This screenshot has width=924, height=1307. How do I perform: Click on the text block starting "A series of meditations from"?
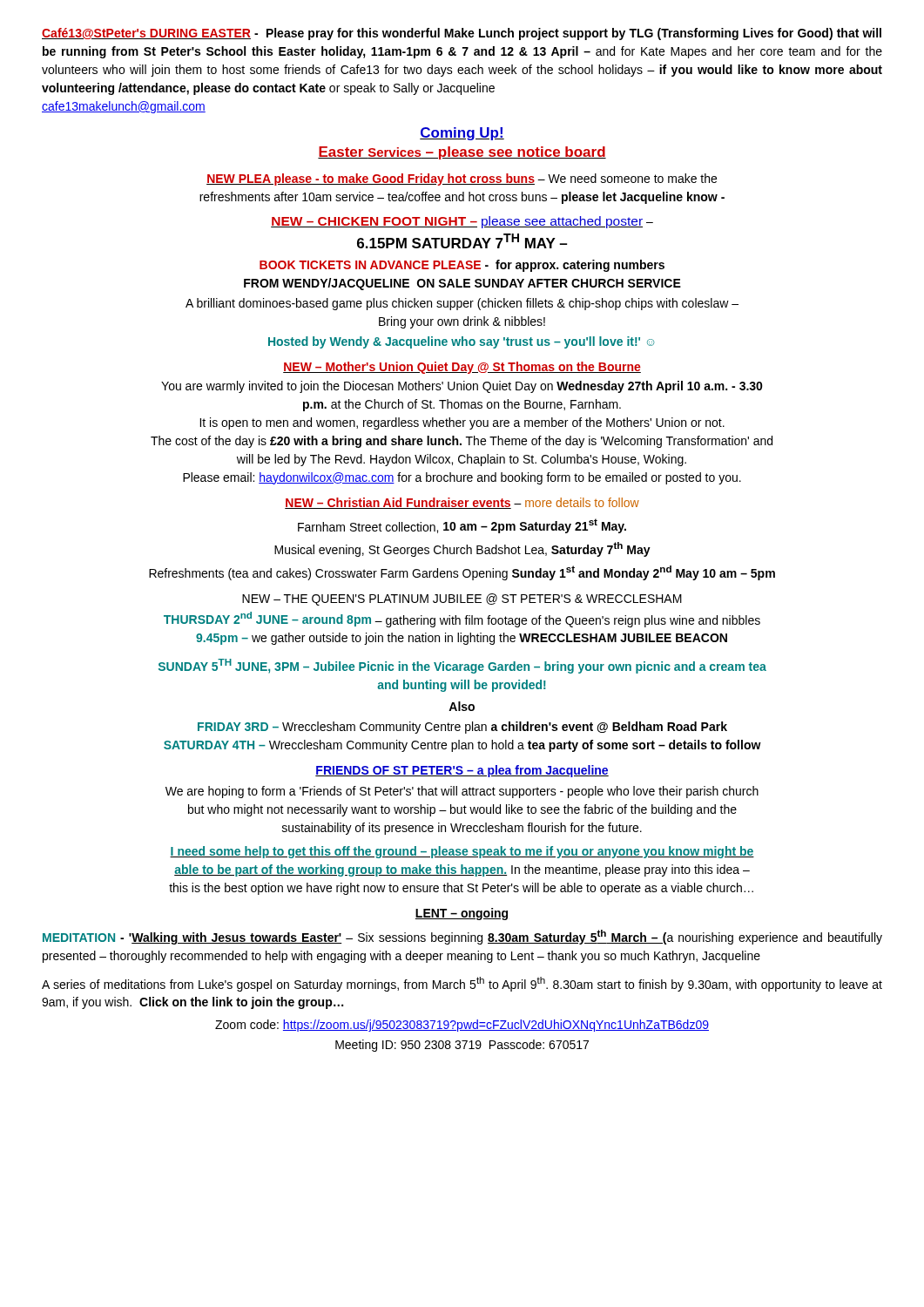pyautogui.click(x=462, y=992)
